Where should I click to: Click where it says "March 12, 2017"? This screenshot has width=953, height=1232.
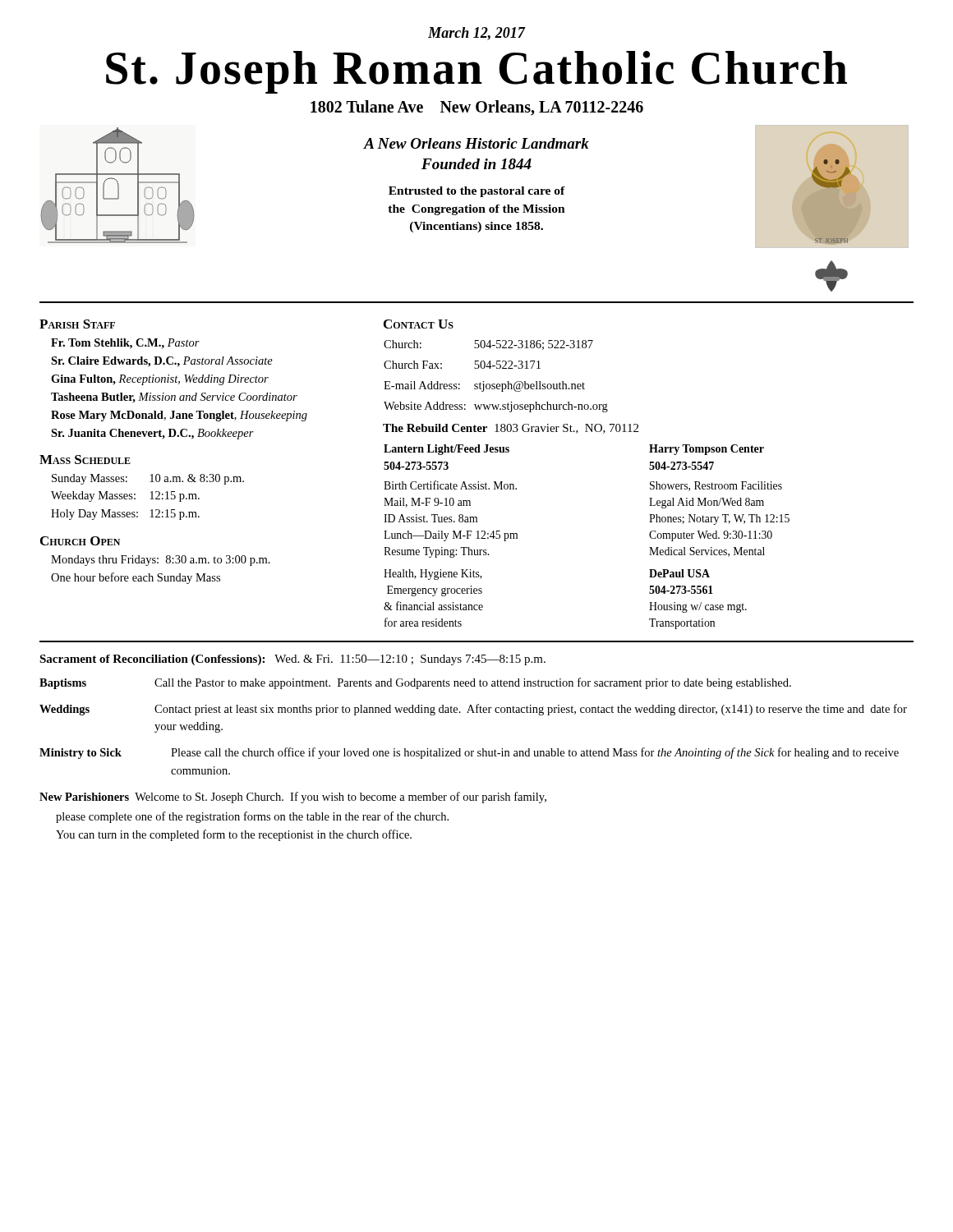point(476,33)
